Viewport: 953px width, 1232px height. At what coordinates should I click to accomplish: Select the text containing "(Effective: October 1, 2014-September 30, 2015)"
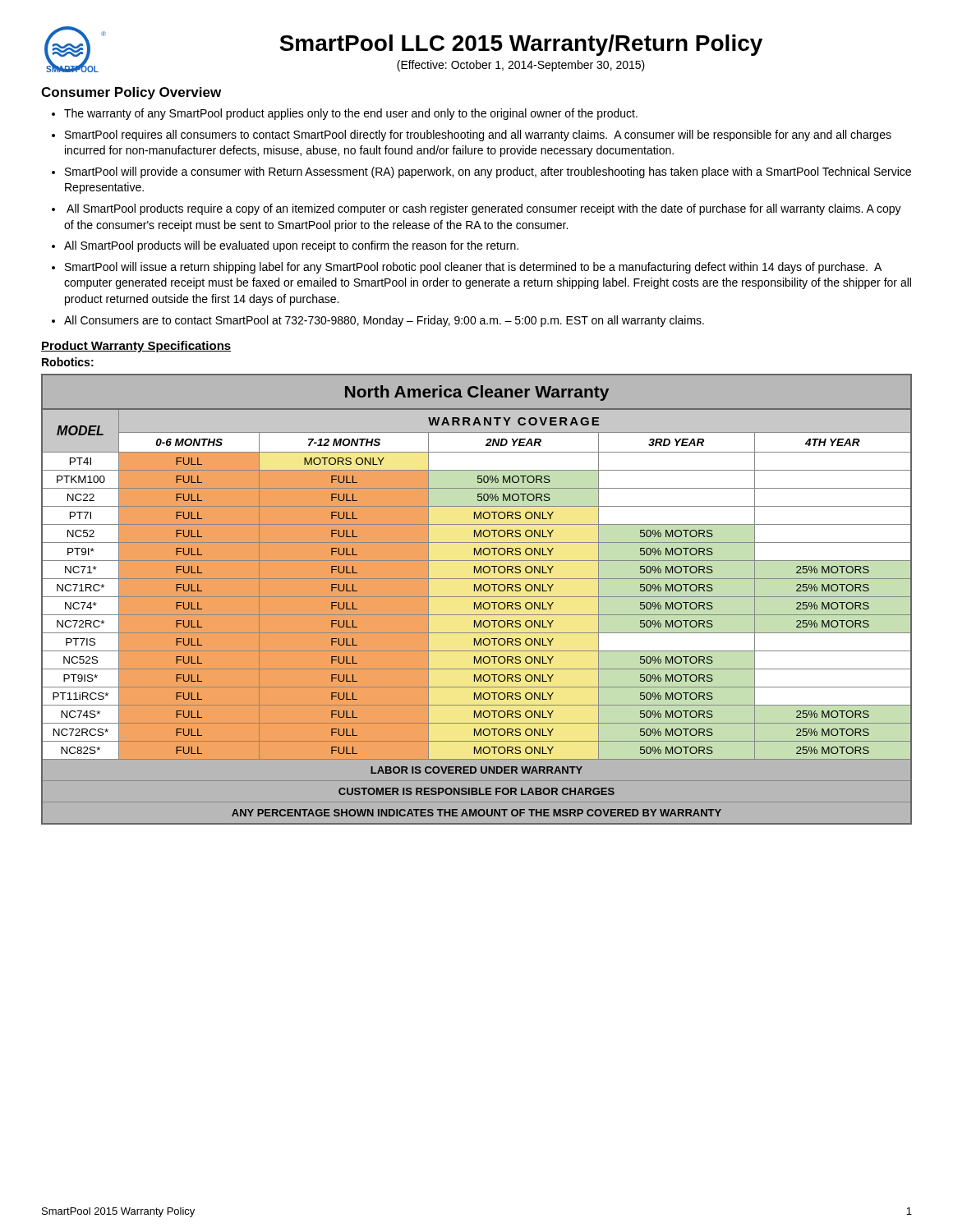click(x=521, y=64)
